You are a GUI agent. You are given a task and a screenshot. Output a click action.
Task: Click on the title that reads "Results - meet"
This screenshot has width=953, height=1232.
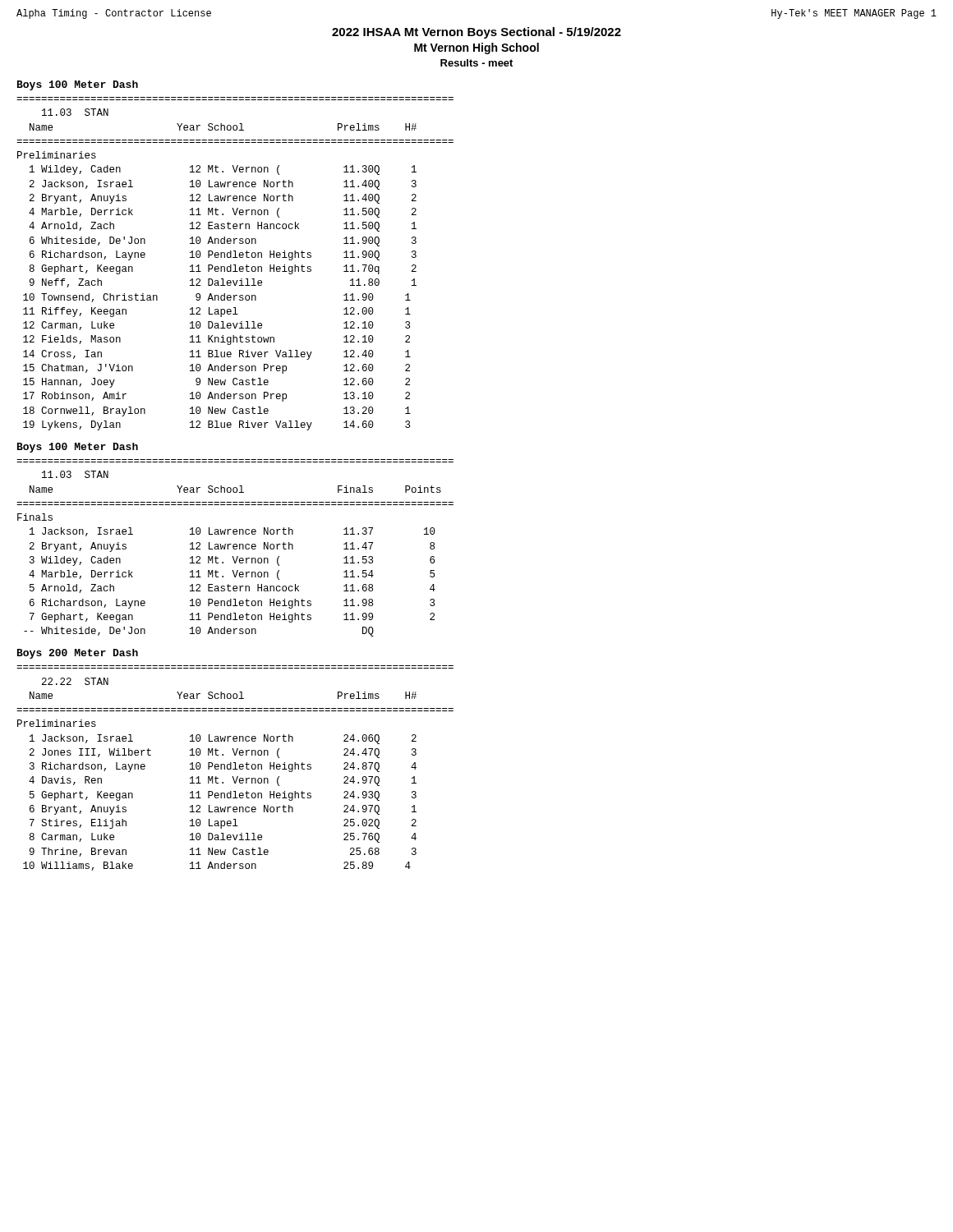click(x=476, y=63)
